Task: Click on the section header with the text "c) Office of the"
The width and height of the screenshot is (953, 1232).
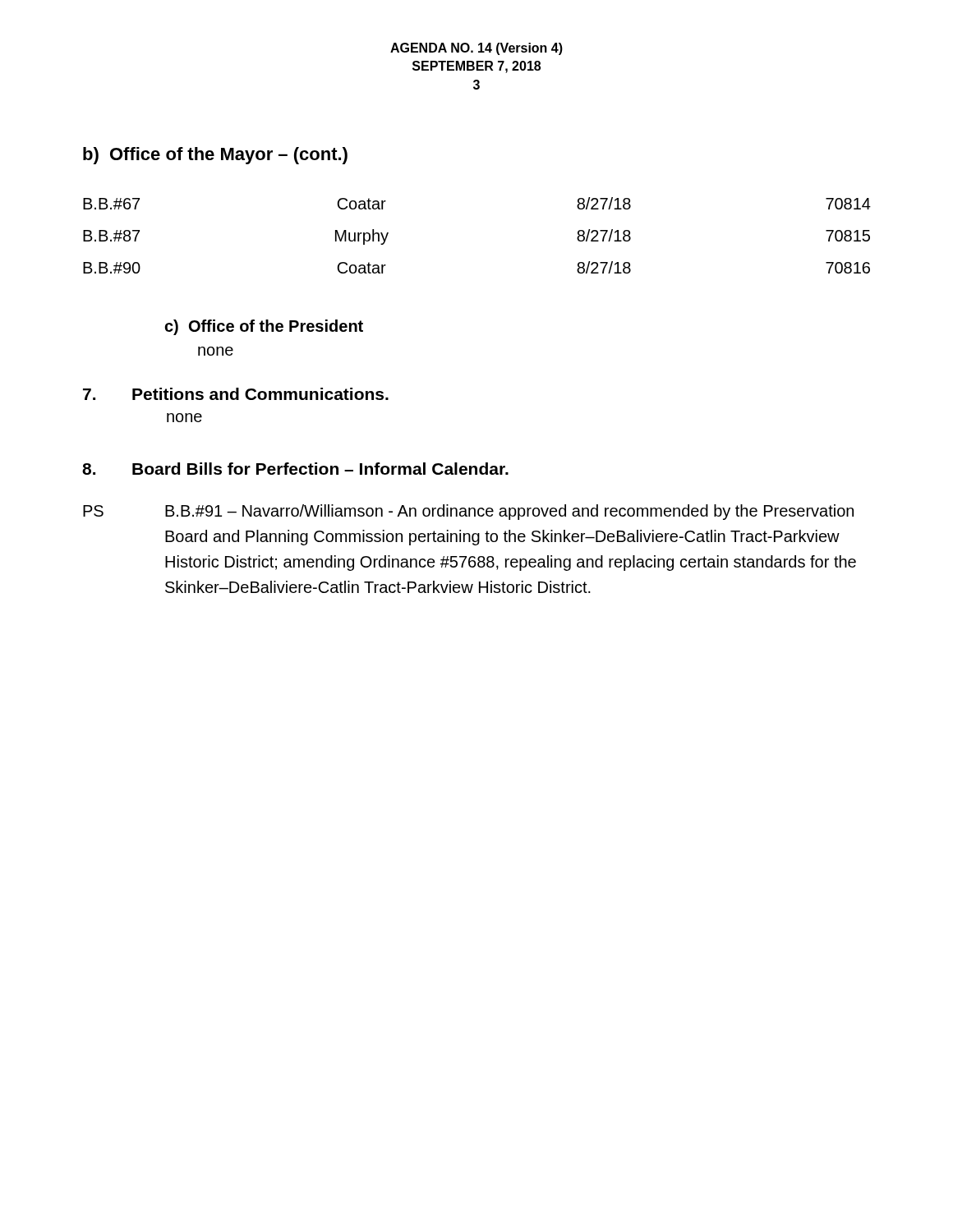Action: tap(264, 326)
